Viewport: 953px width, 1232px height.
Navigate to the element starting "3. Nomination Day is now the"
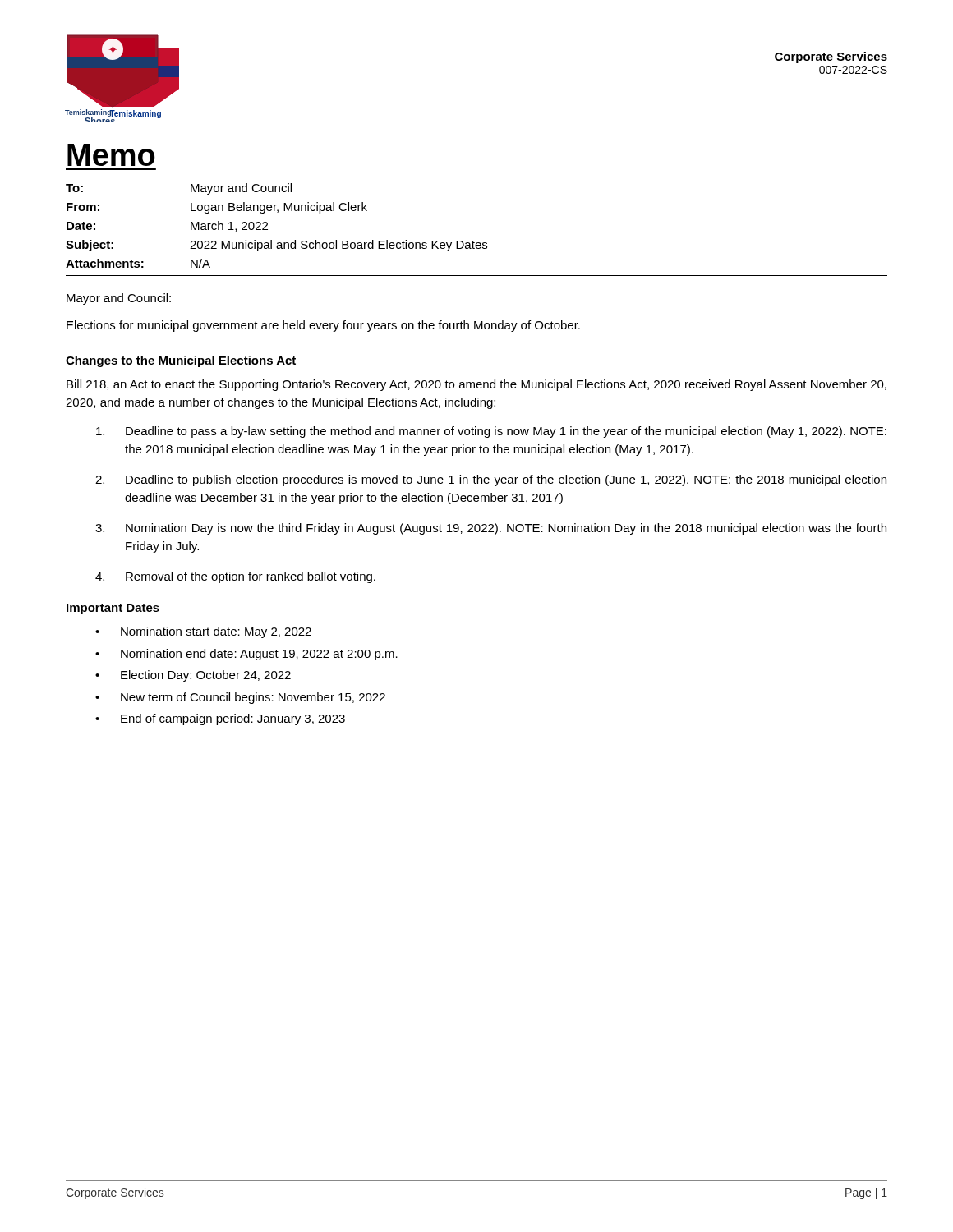click(476, 537)
